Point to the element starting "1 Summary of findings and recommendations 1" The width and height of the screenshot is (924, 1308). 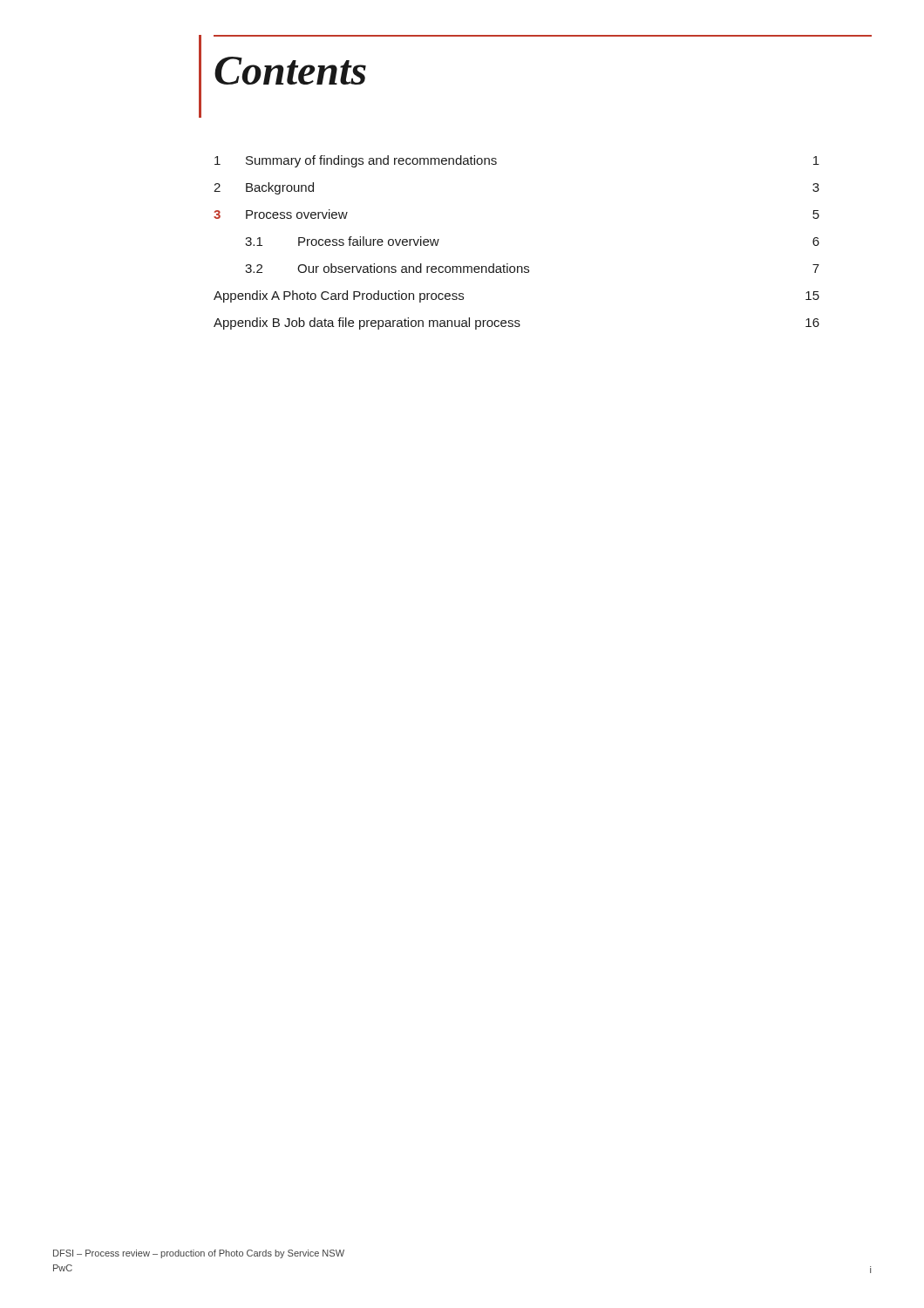coord(374,161)
